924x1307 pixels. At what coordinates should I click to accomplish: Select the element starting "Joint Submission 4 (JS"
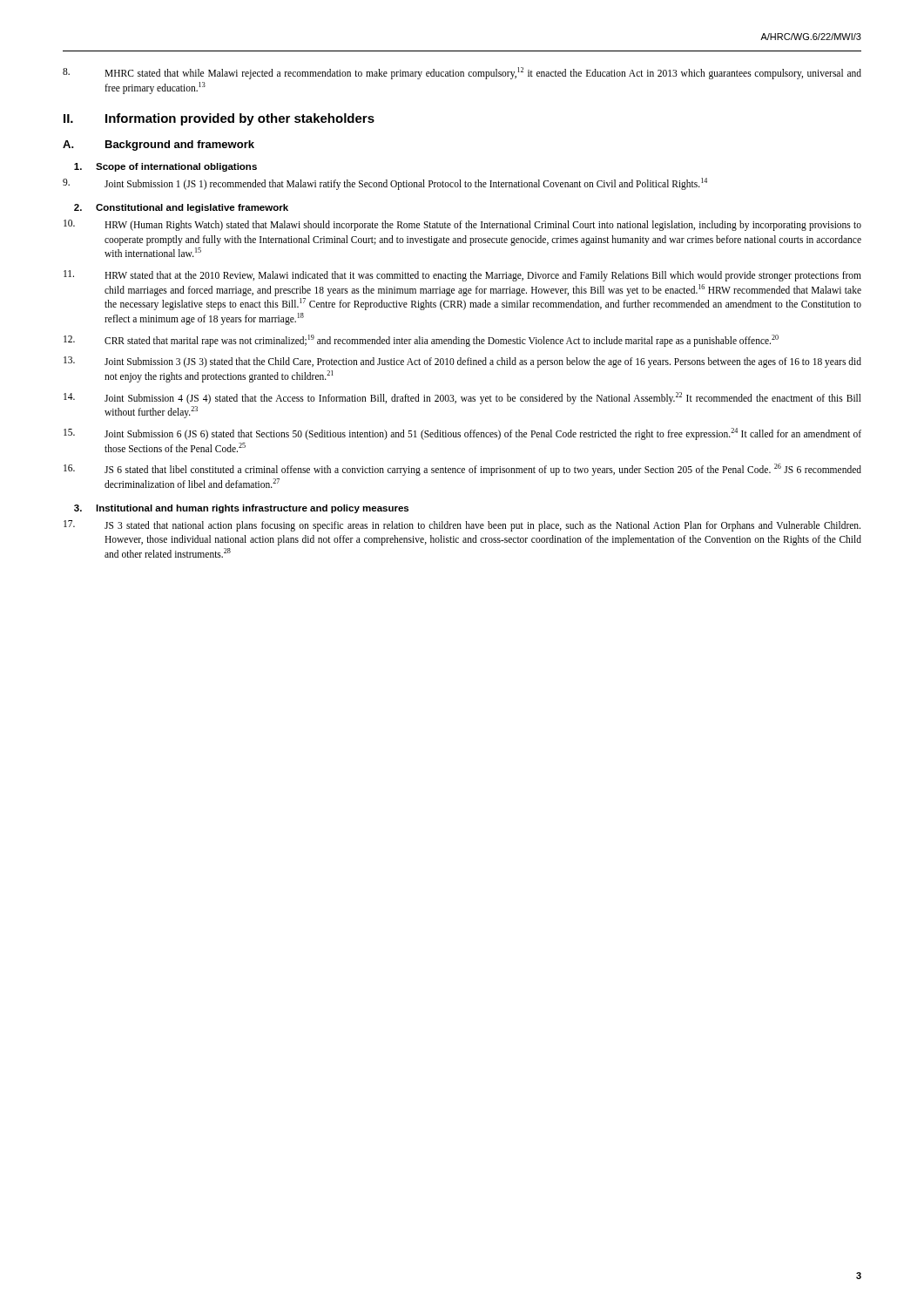pyautogui.click(x=462, y=406)
